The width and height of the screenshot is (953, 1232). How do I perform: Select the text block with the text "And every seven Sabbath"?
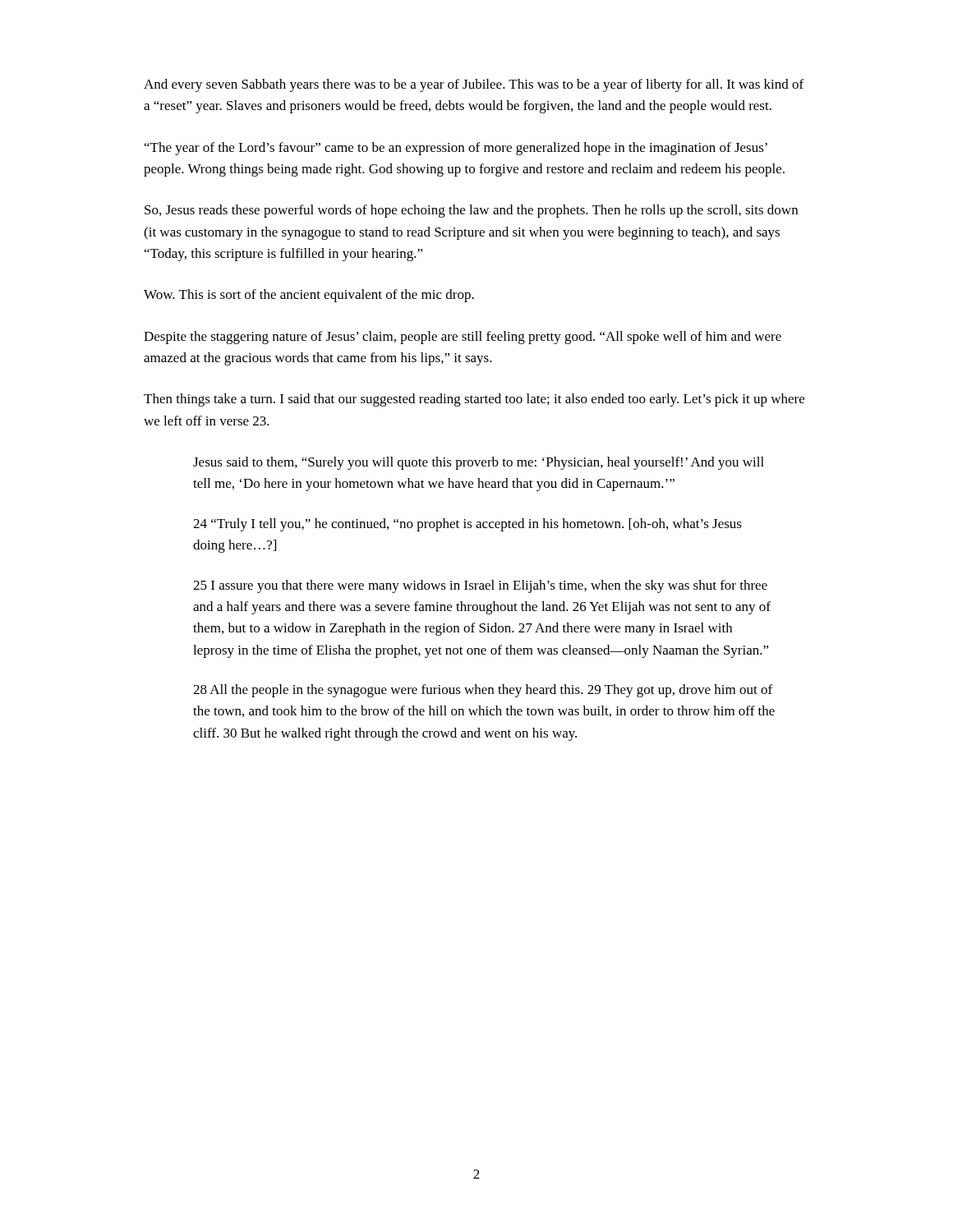pos(474,95)
